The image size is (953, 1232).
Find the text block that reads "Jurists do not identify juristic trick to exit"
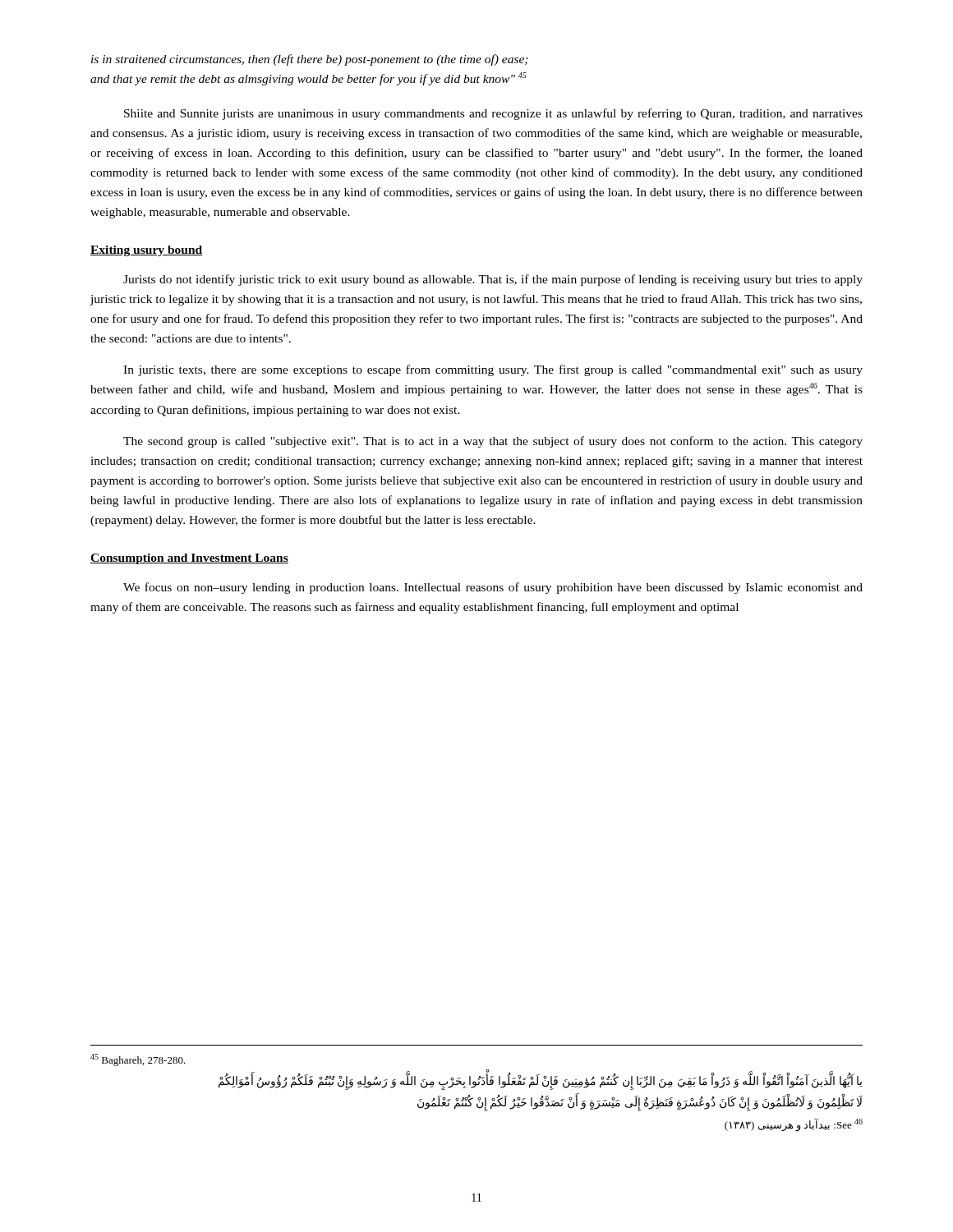(476, 309)
